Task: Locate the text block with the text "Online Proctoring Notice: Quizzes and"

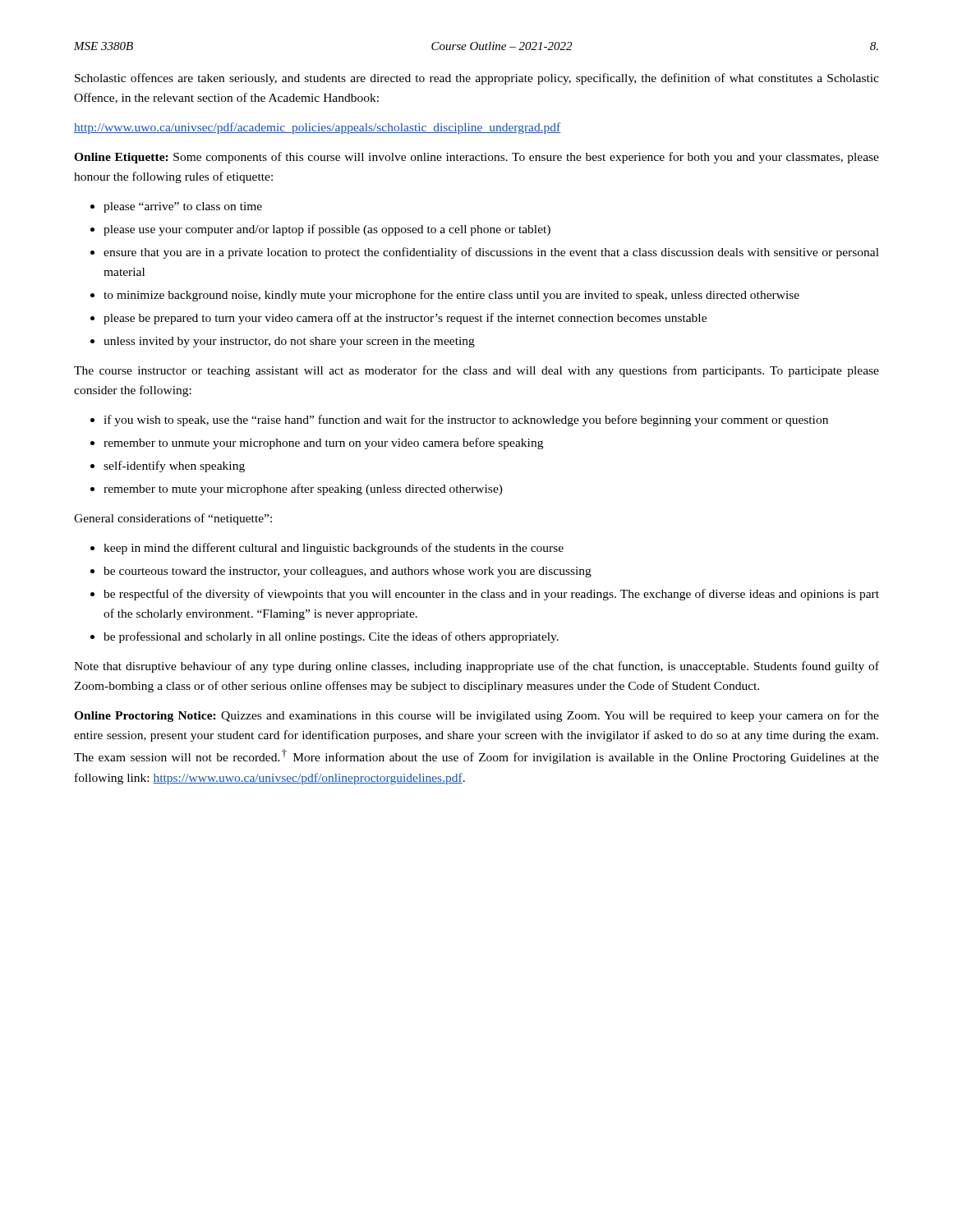Action: 476,746
